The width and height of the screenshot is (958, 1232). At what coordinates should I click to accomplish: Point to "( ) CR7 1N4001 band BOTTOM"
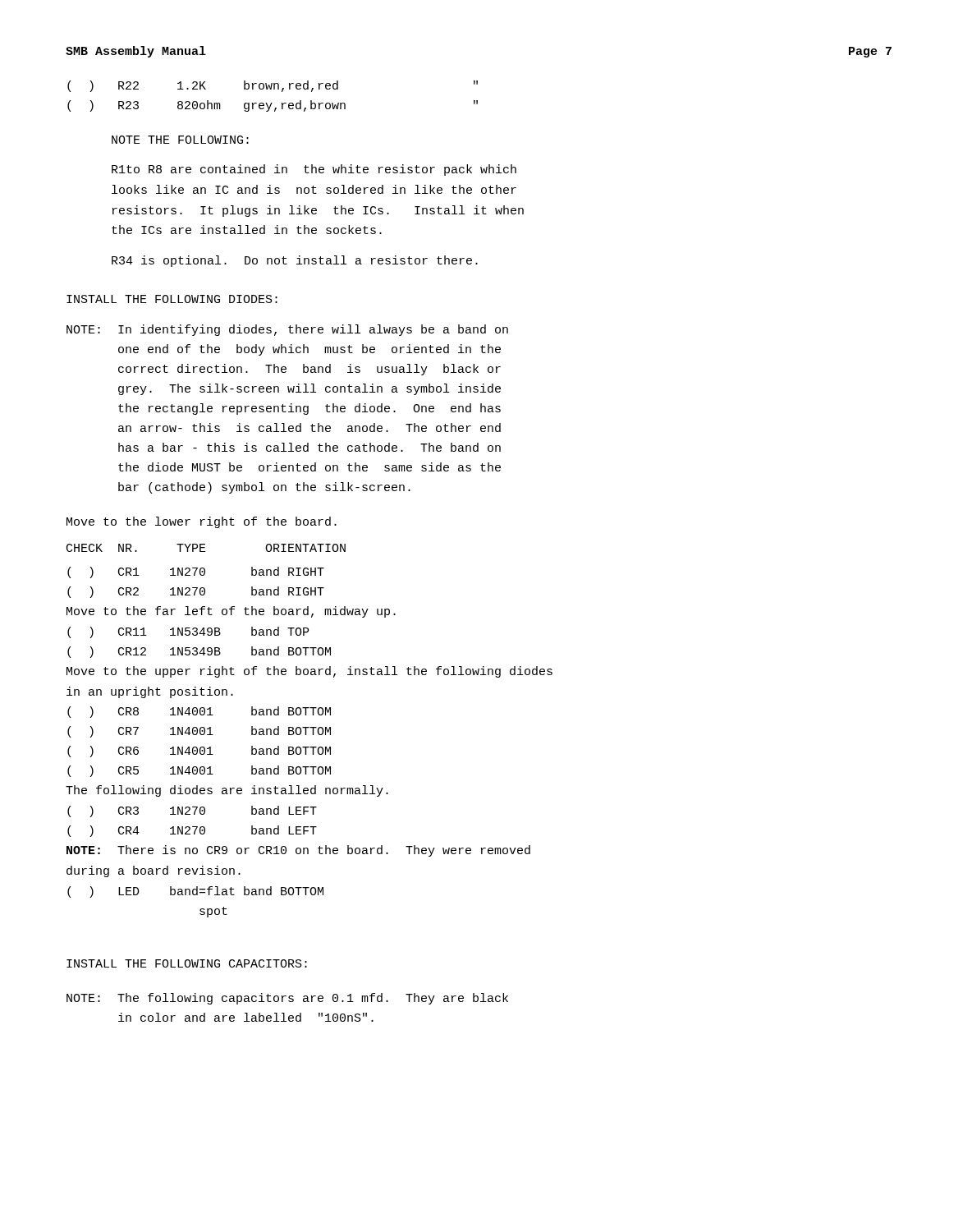pos(199,732)
